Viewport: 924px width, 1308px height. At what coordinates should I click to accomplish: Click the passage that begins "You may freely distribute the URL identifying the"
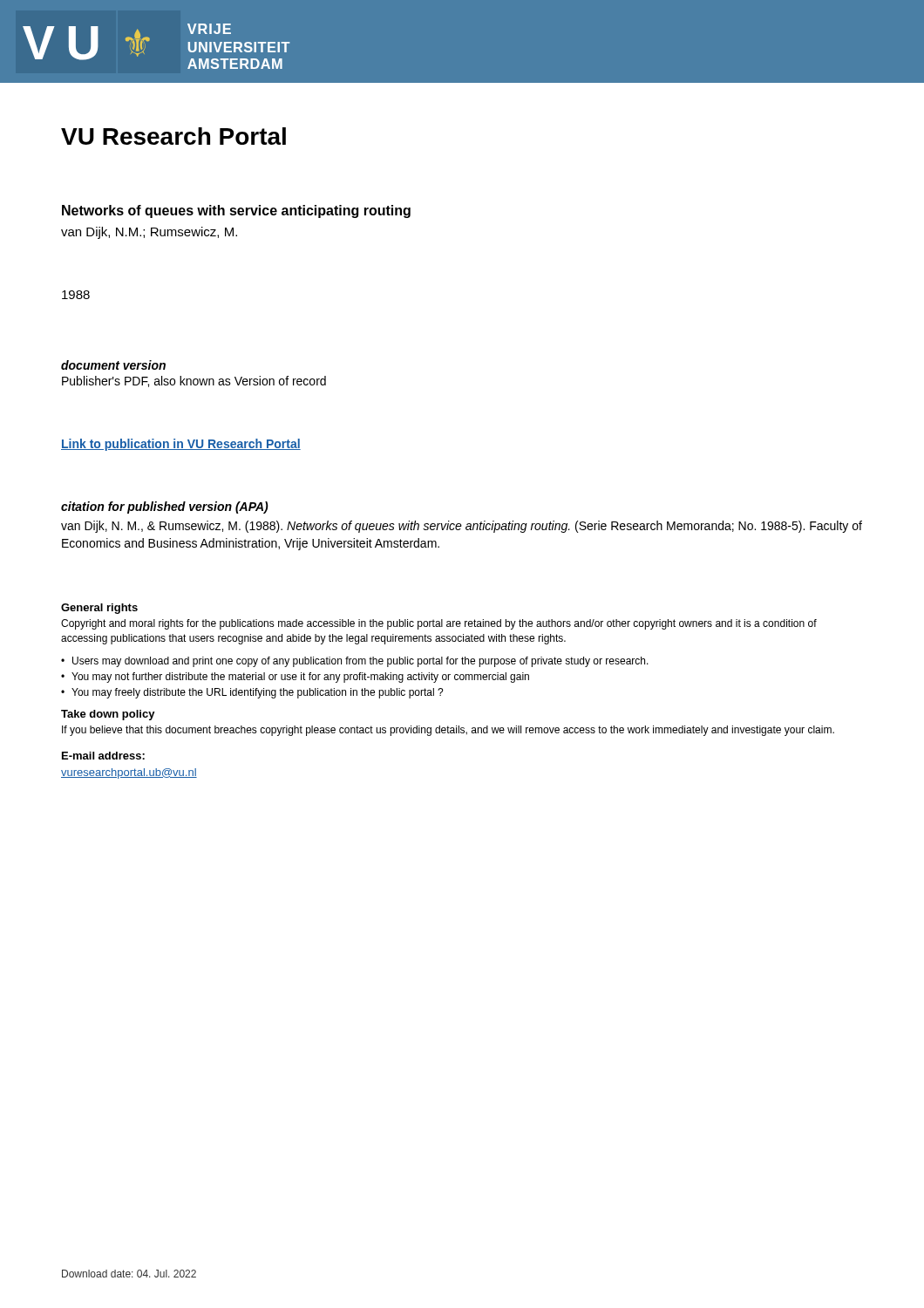257,693
